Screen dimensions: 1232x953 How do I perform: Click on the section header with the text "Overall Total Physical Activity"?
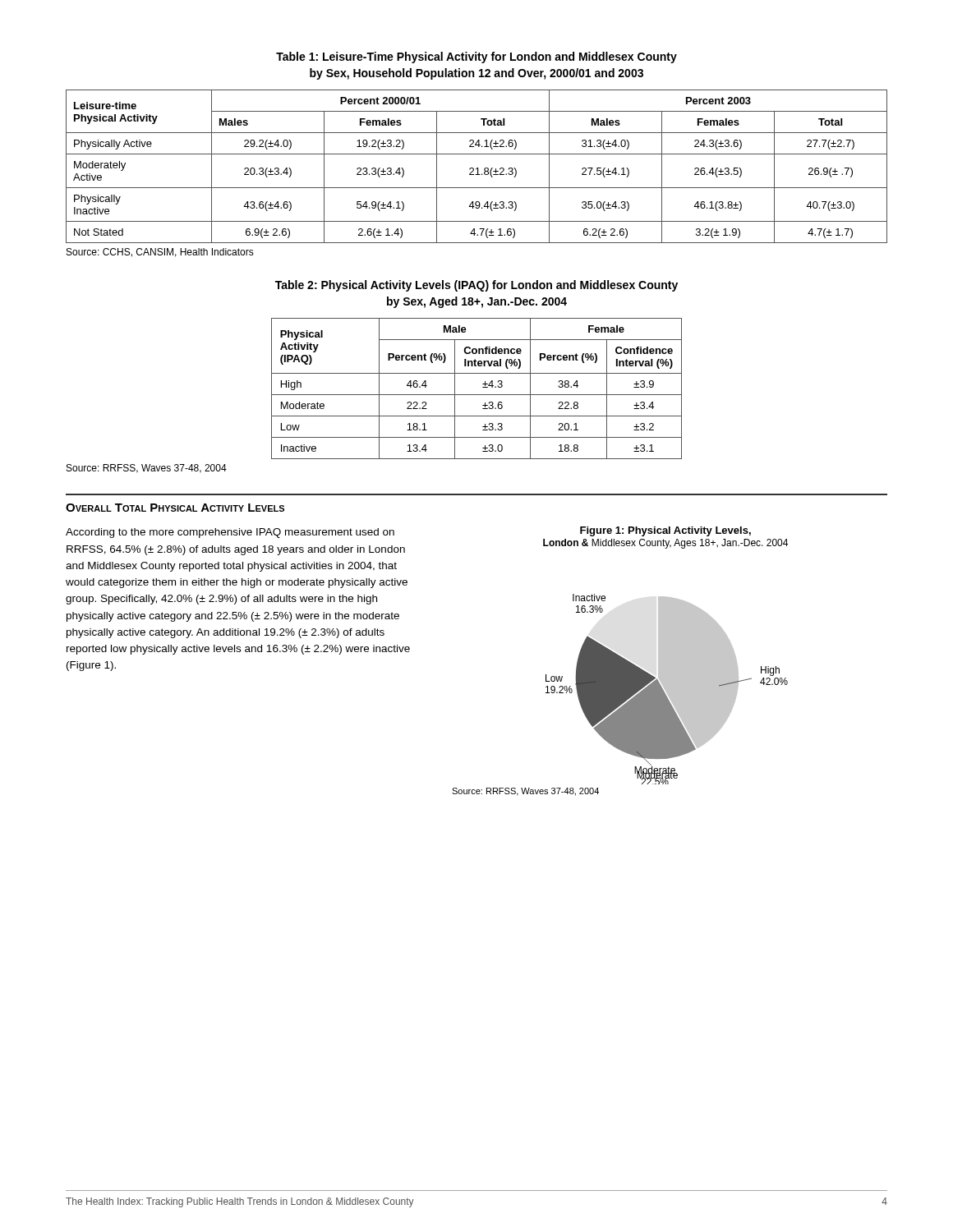pos(175,507)
